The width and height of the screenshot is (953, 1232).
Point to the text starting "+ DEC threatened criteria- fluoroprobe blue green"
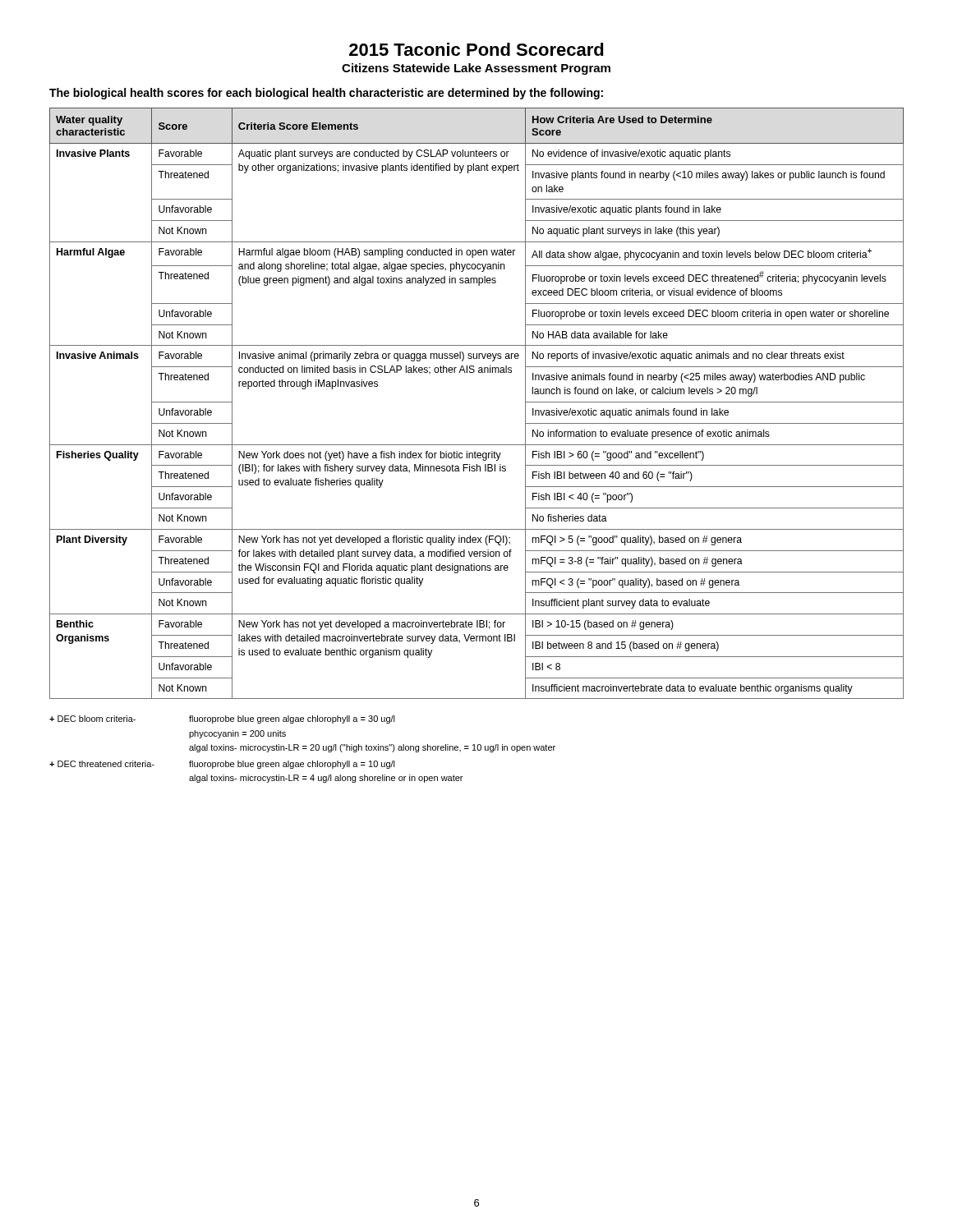coord(256,771)
